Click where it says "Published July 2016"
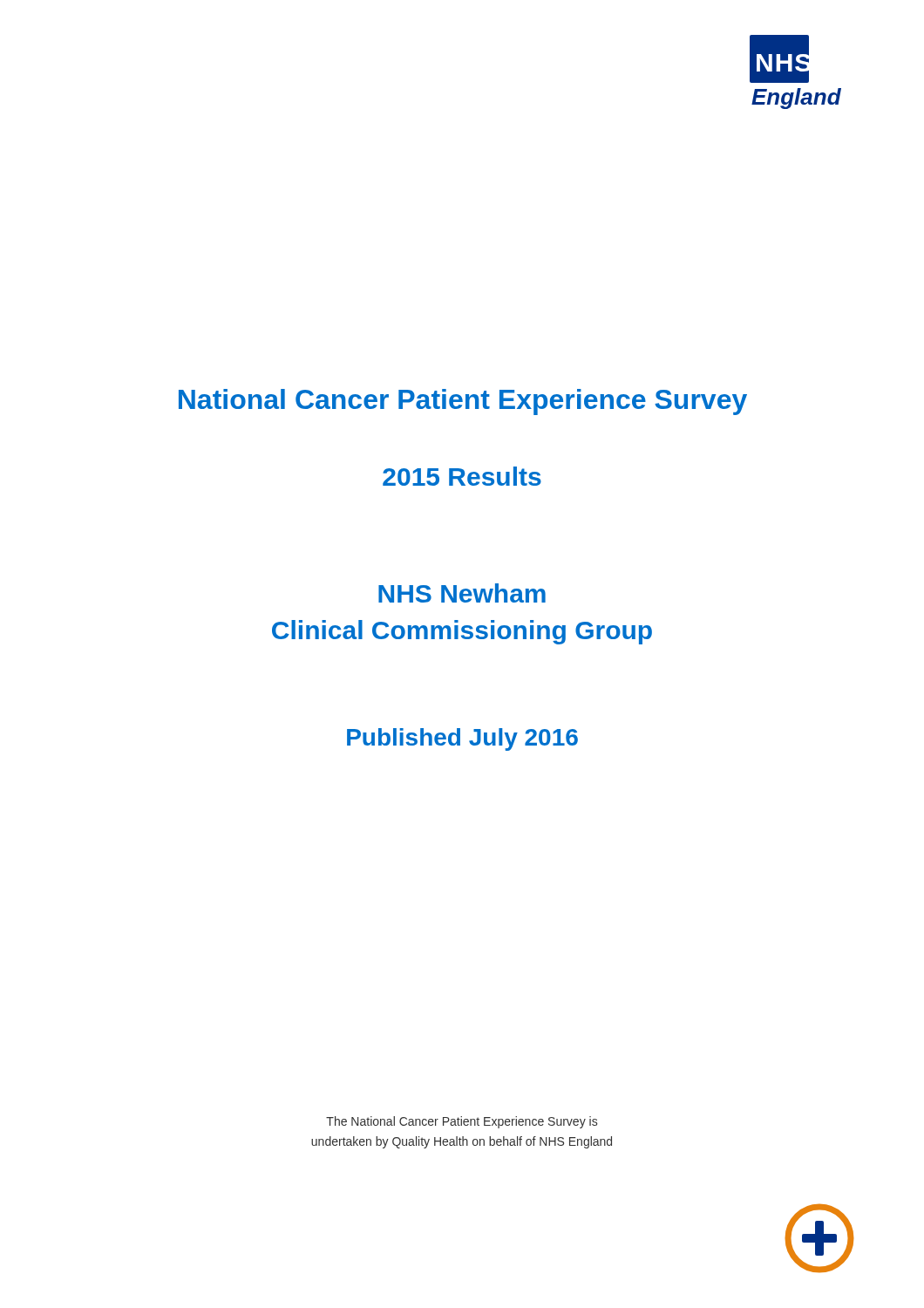The image size is (924, 1308). pos(462,737)
